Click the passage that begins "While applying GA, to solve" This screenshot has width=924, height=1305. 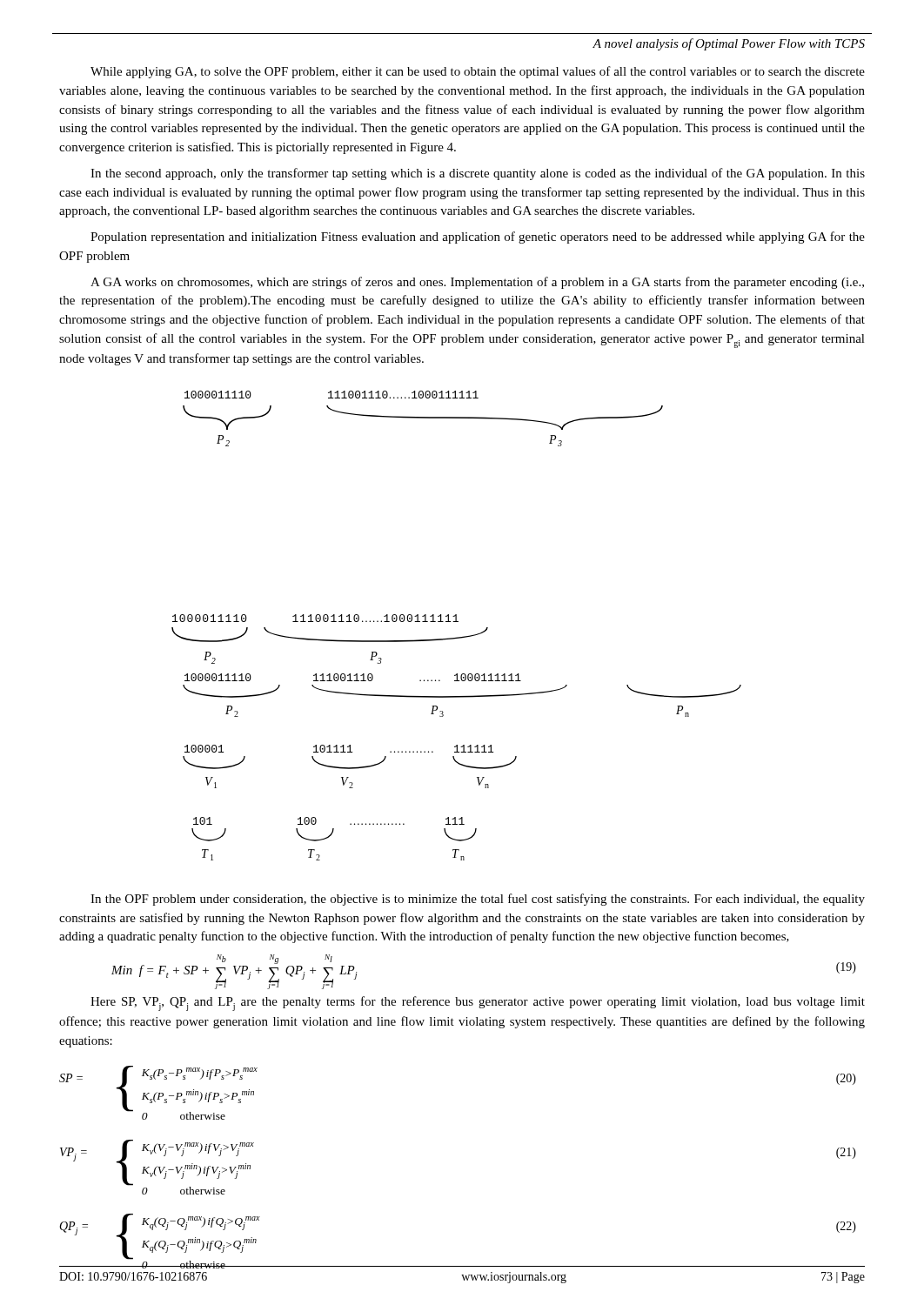(x=462, y=110)
